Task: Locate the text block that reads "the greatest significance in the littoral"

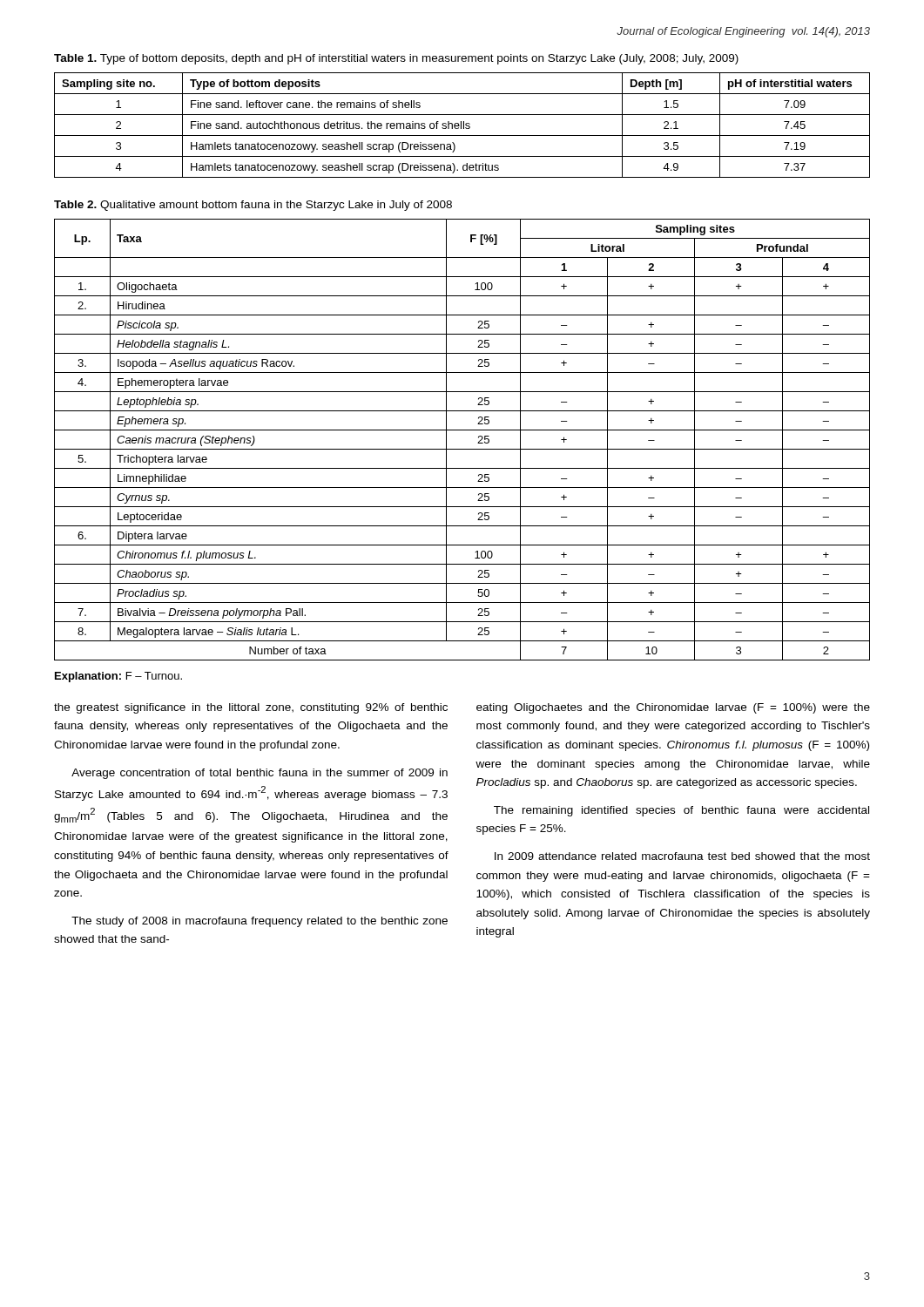Action: click(x=251, y=823)
